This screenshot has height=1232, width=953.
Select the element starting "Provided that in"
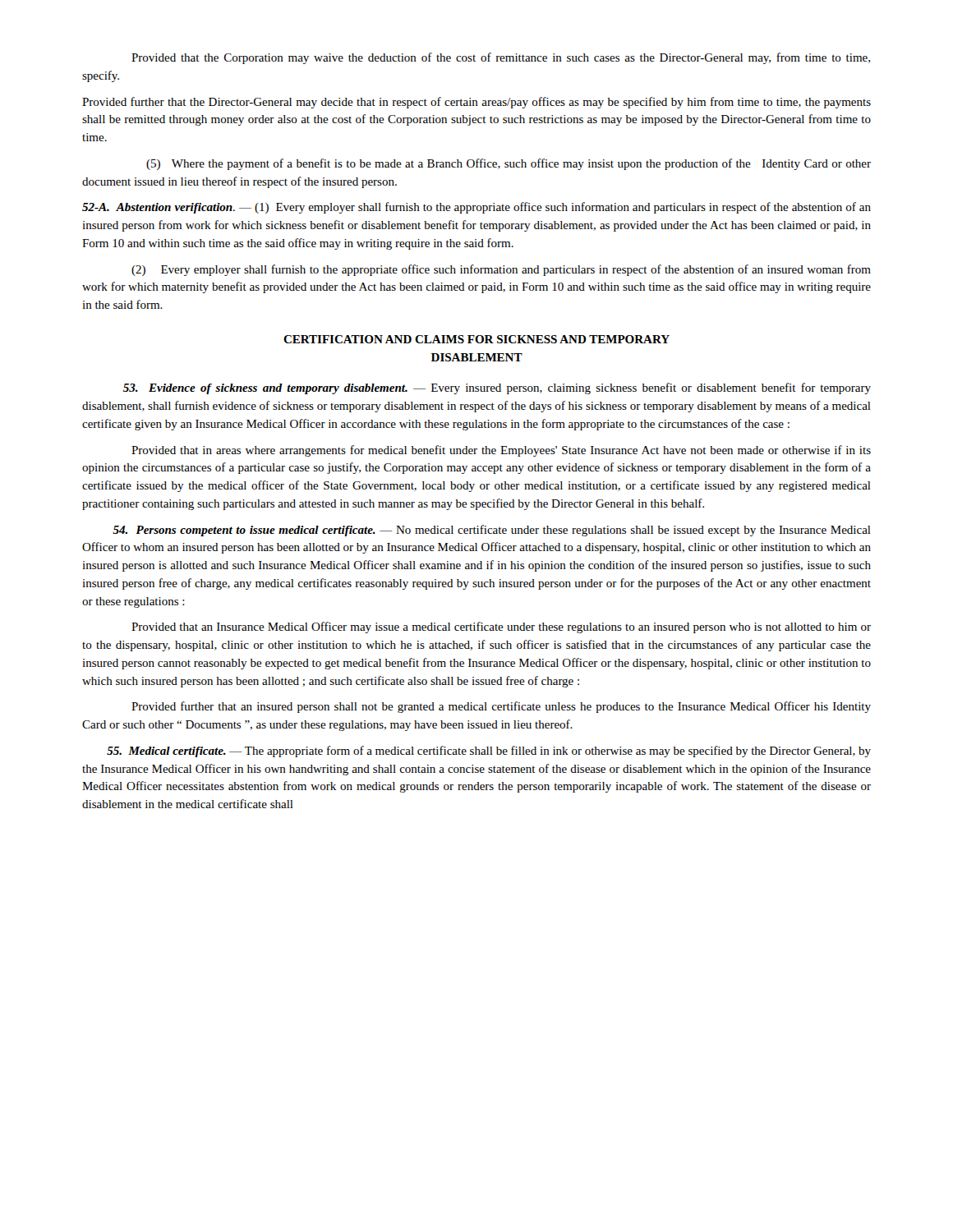coord(476,477)
